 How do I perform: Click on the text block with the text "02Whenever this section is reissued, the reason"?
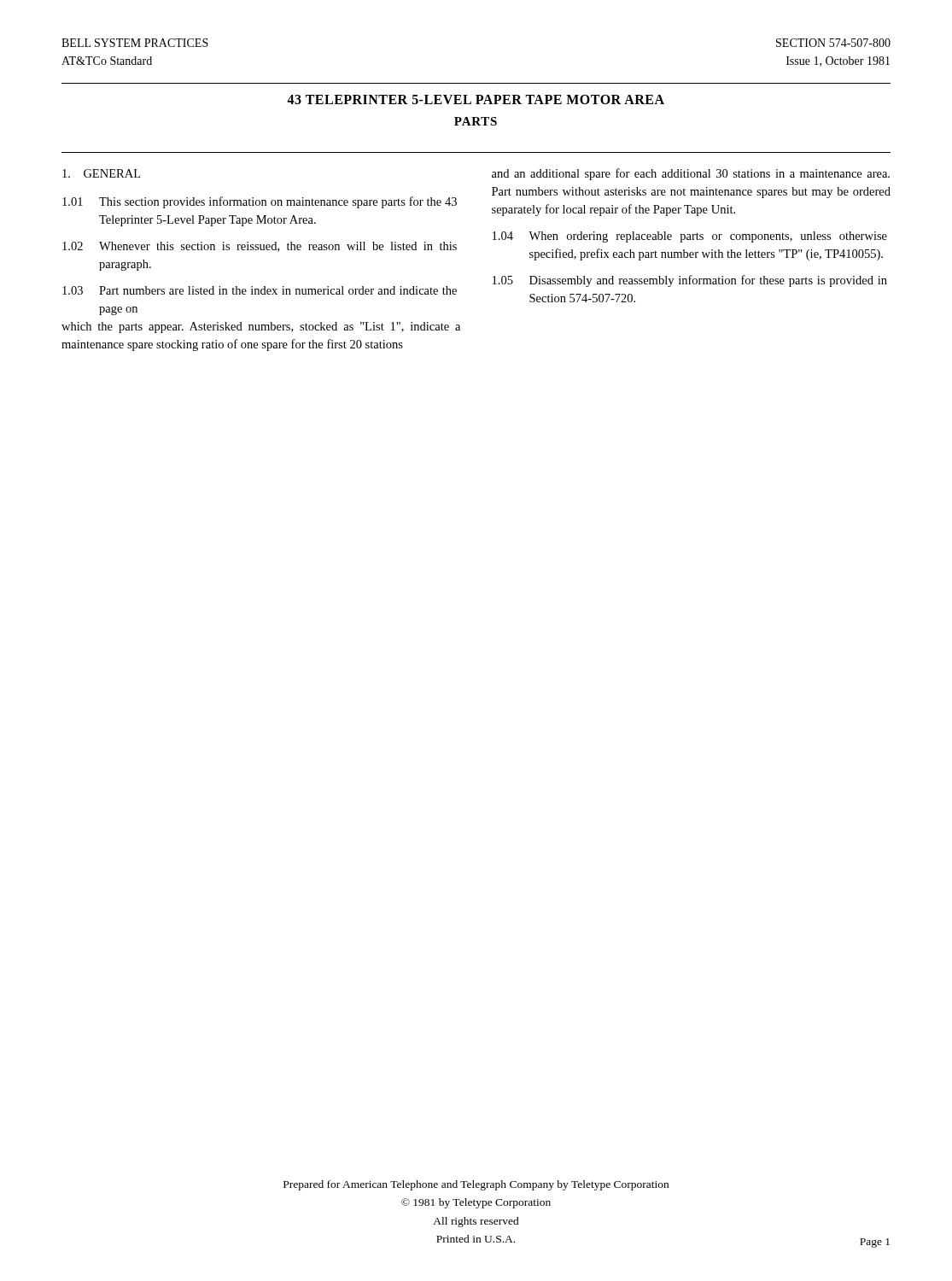[259, 255]
